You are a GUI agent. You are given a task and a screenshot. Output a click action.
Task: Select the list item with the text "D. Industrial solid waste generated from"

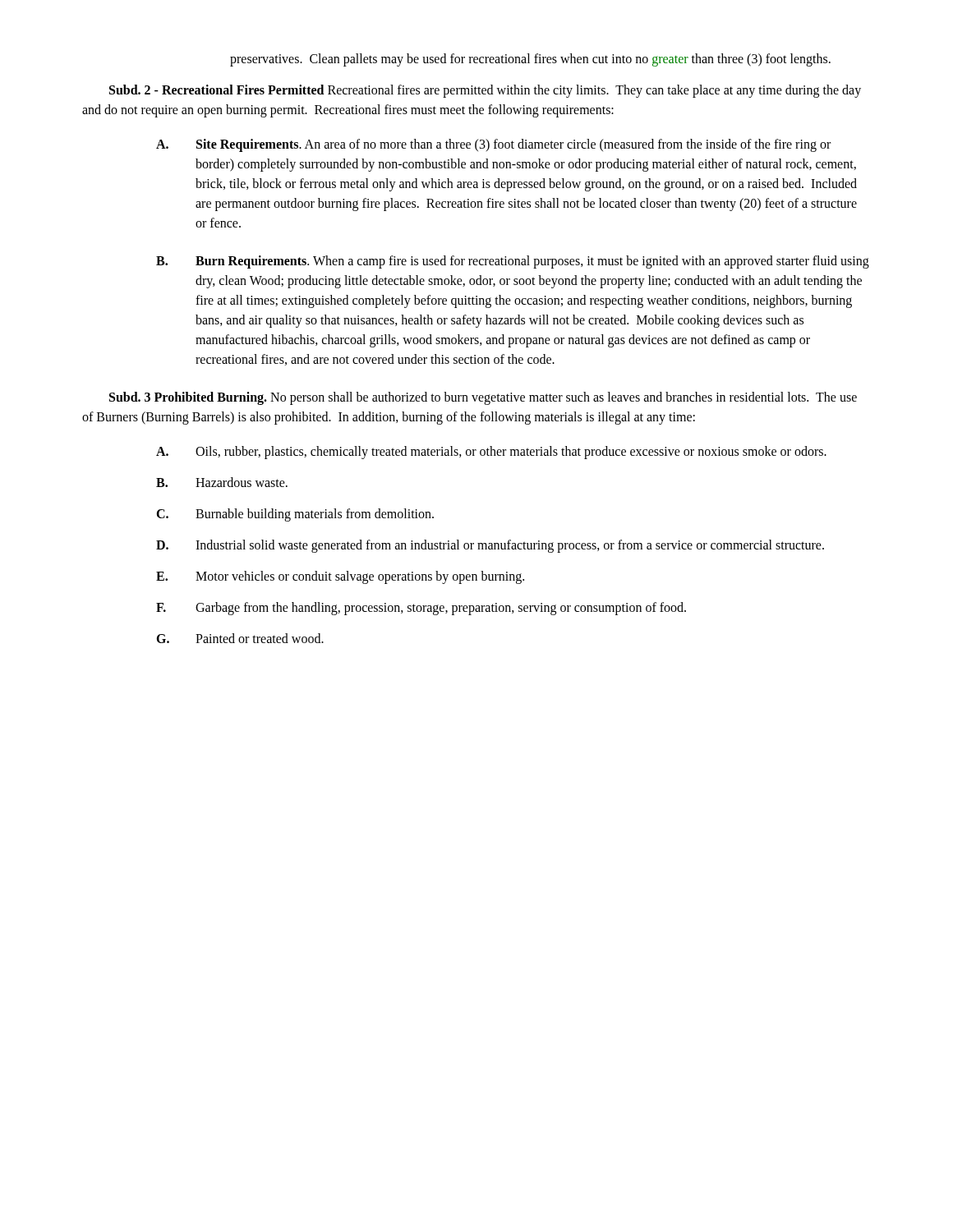[513, 545]
